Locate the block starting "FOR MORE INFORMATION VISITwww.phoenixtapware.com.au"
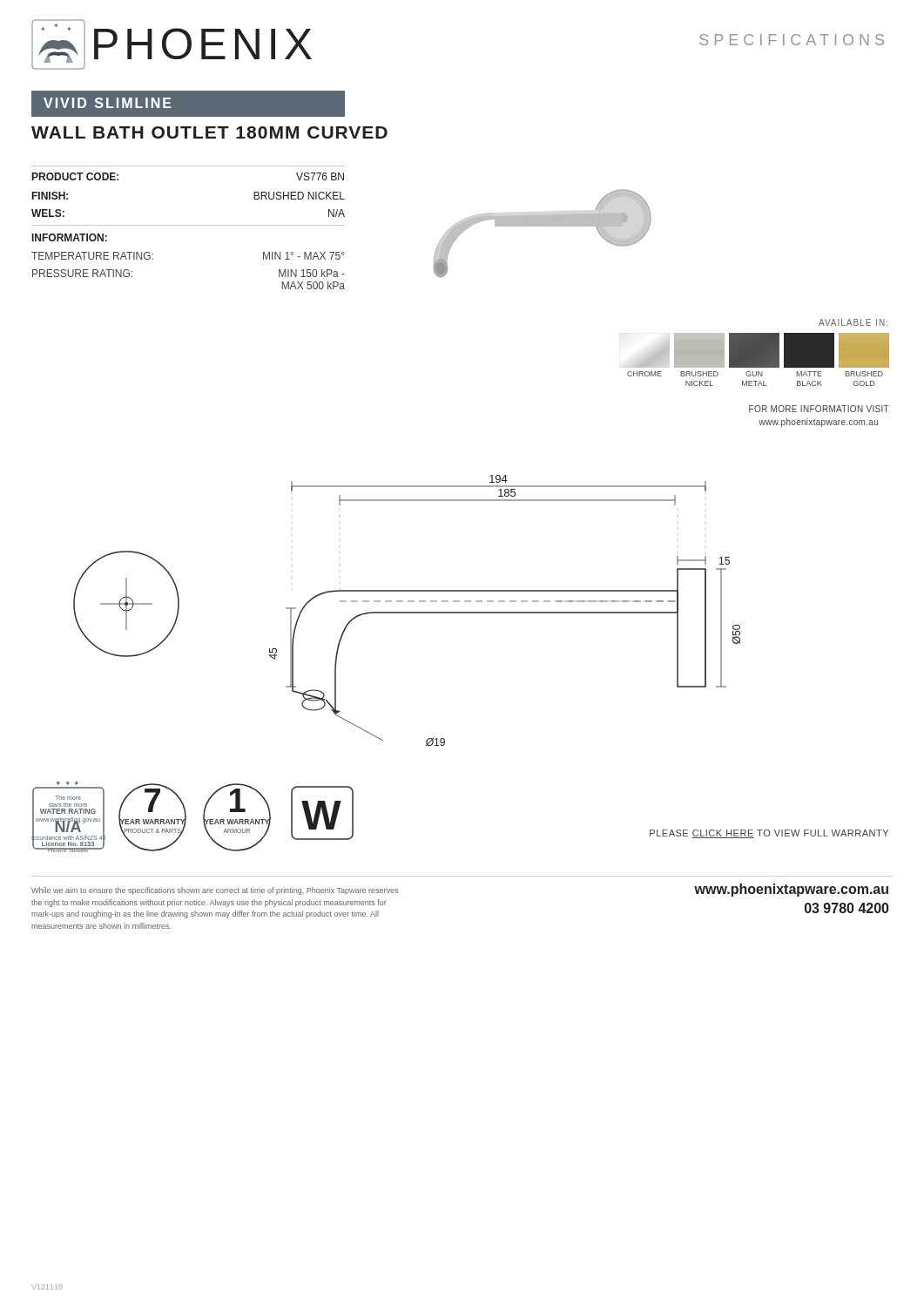This screenshot has width=924, height=1307. click(x=819, y=416)
